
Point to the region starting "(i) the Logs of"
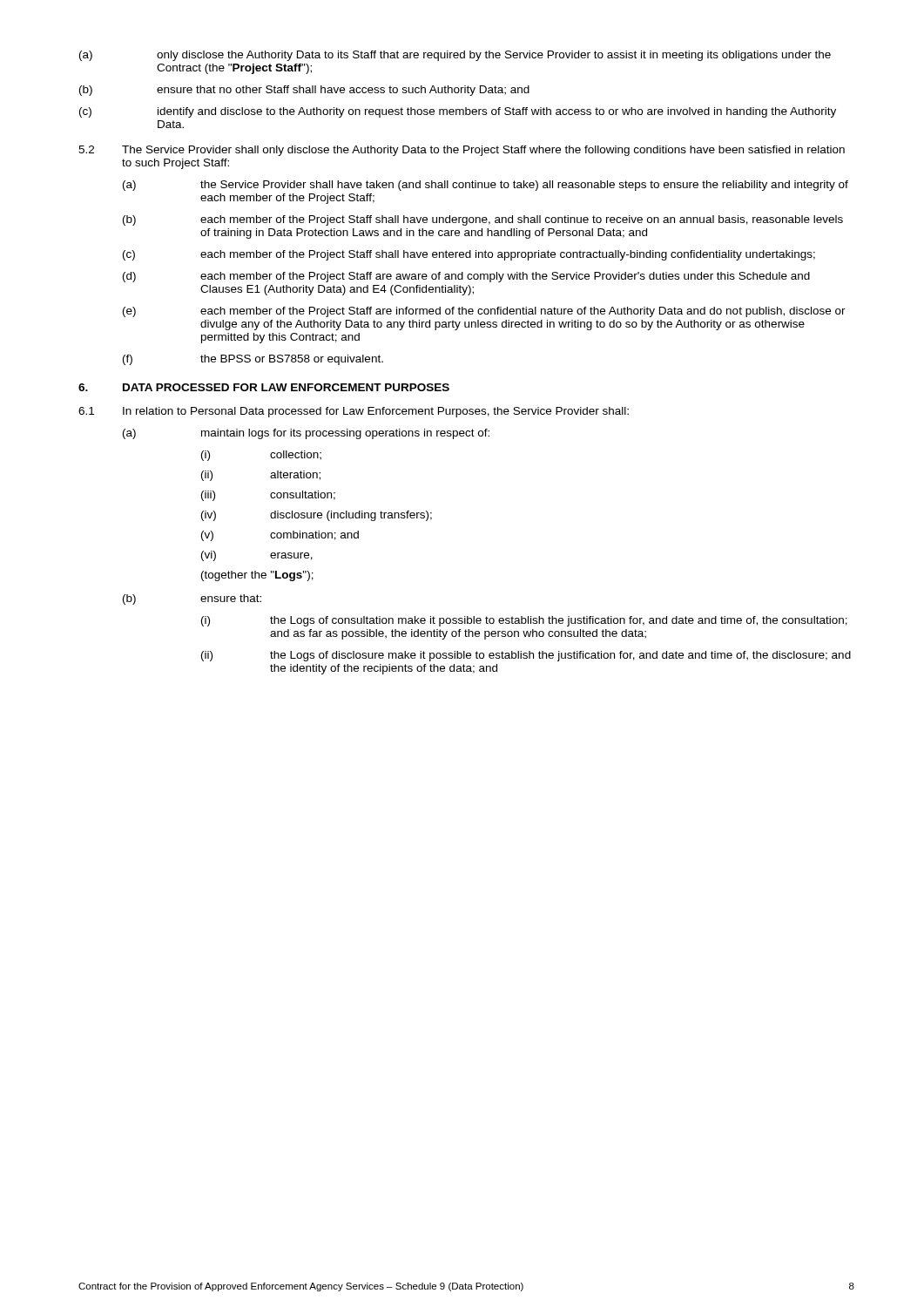click(527, 626)
